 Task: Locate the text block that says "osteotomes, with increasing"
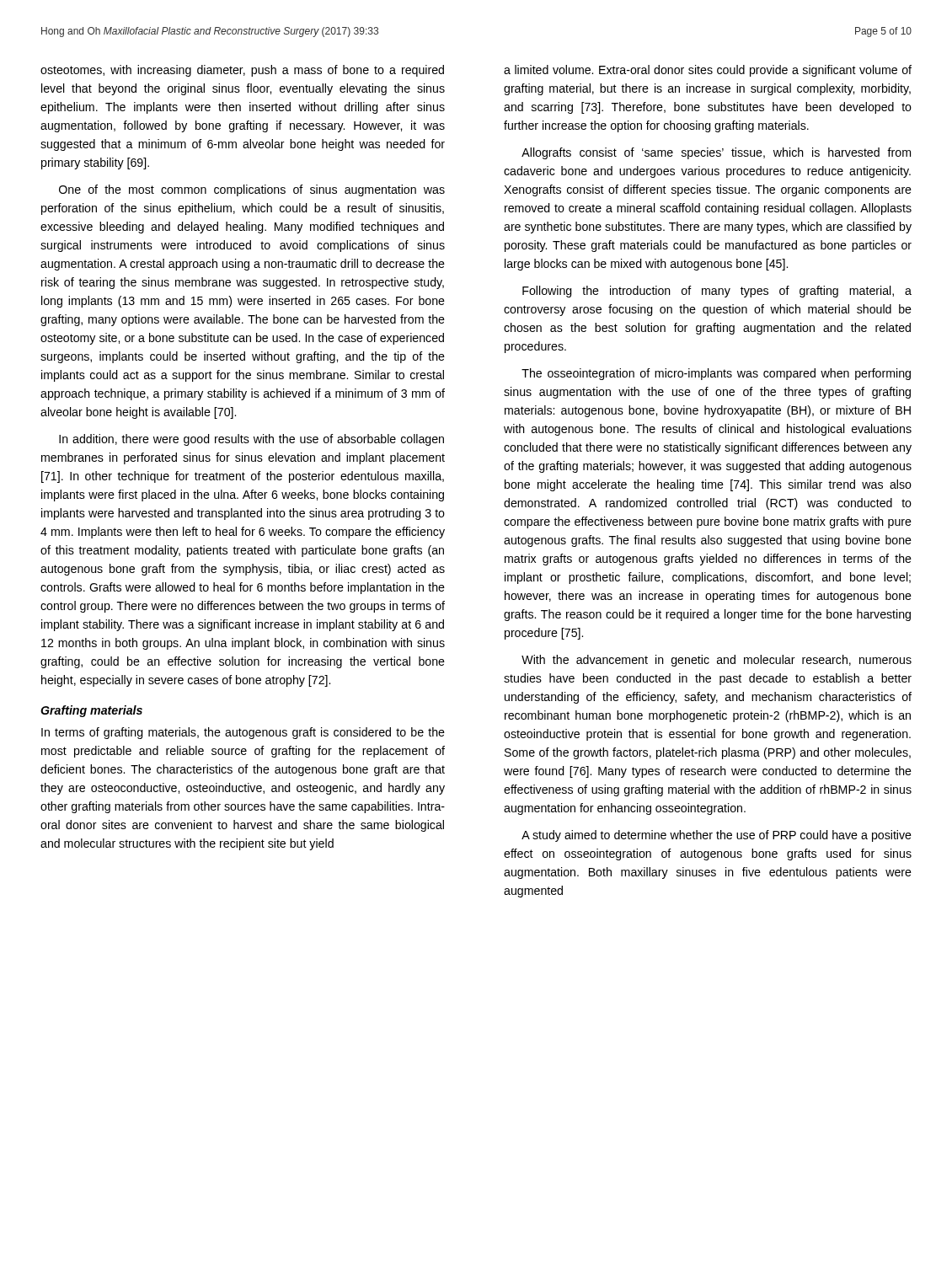(243, 116)
